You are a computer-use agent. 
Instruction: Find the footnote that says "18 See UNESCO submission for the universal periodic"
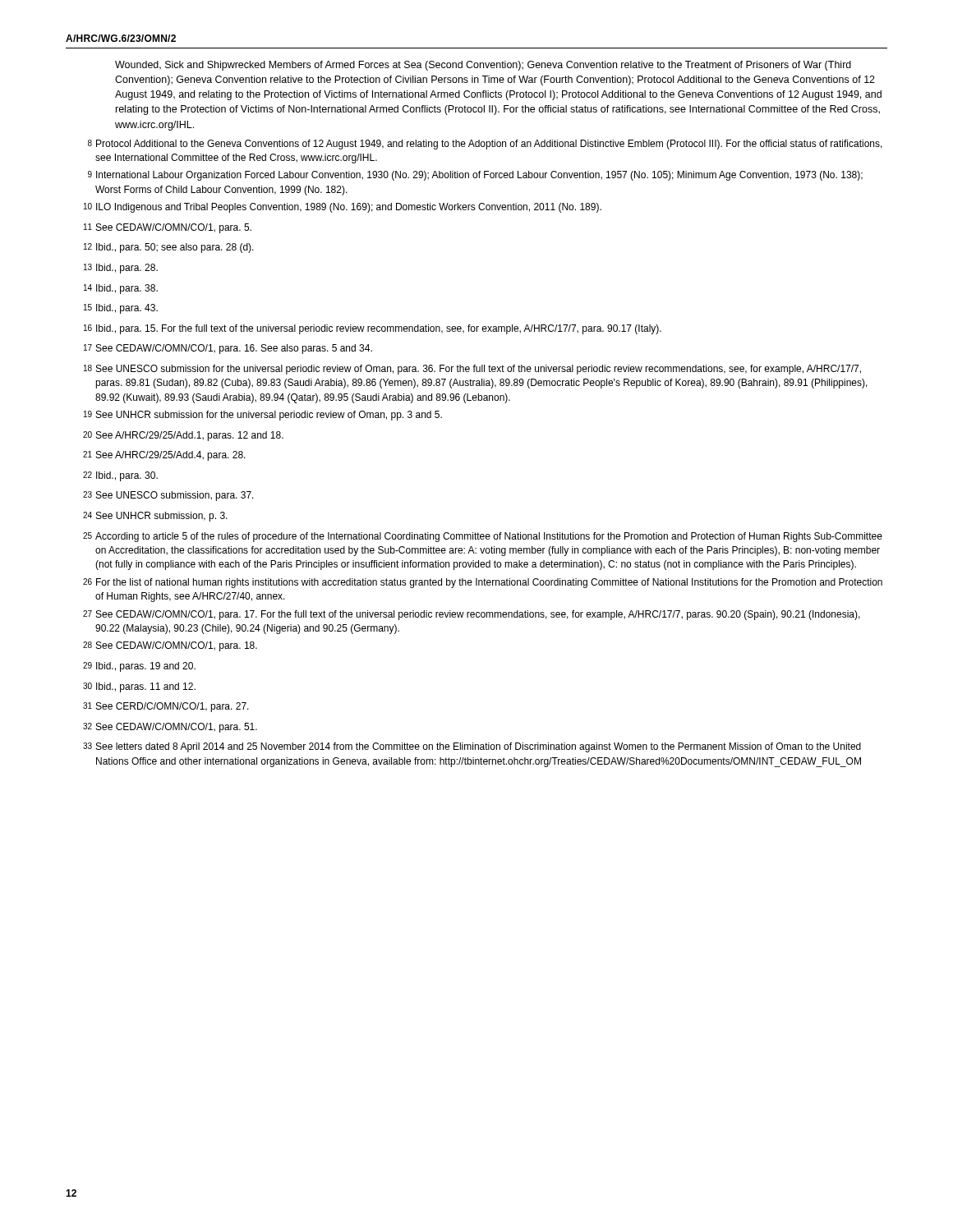476,384
